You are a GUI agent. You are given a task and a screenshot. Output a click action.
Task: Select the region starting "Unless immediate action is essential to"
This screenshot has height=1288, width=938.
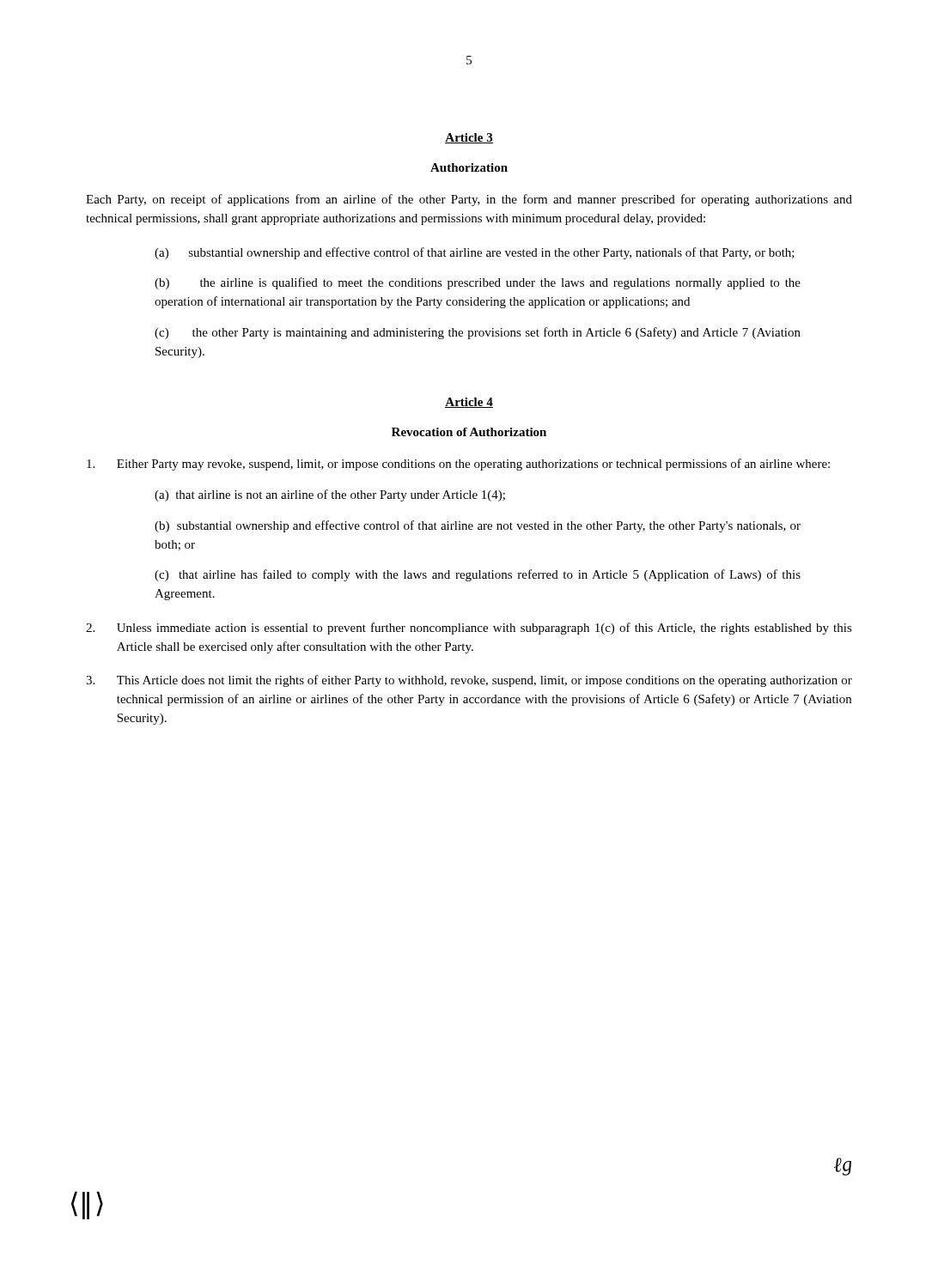469,638
